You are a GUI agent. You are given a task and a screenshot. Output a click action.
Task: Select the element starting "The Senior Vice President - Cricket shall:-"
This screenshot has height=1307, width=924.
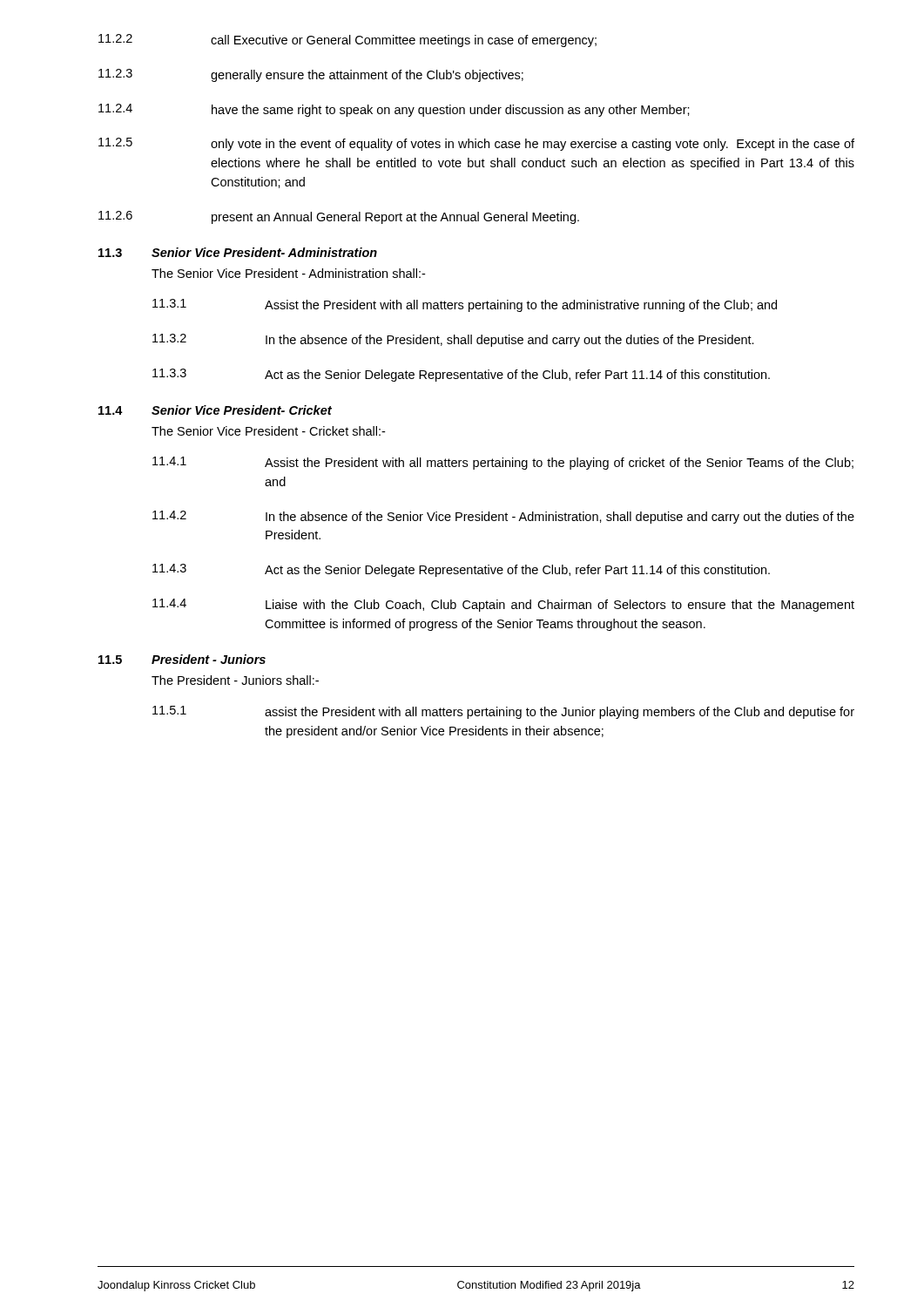(x=269, y=432)
